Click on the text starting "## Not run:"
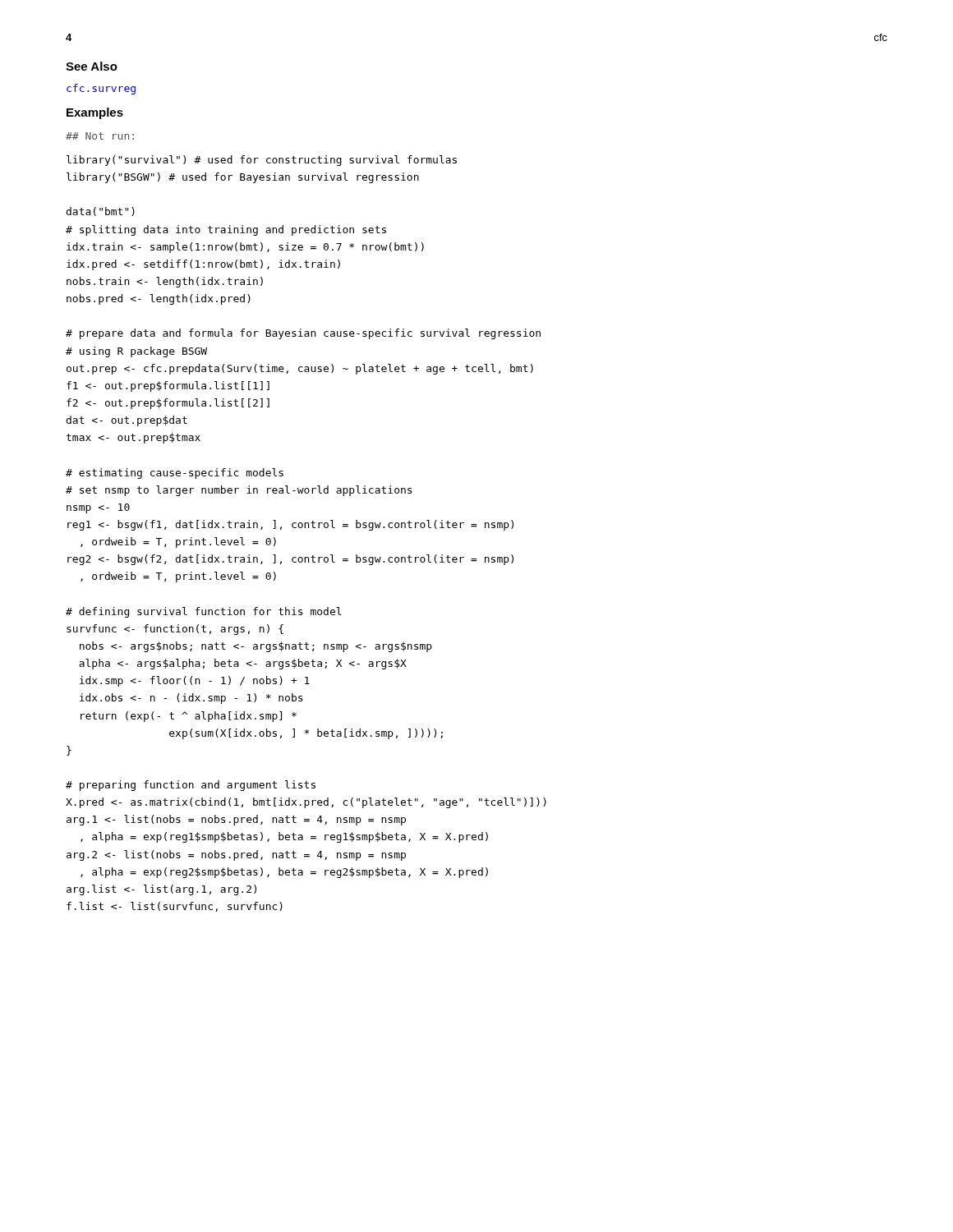The width and height of the screenshot is (953, 1232). (x=101, y=136)
